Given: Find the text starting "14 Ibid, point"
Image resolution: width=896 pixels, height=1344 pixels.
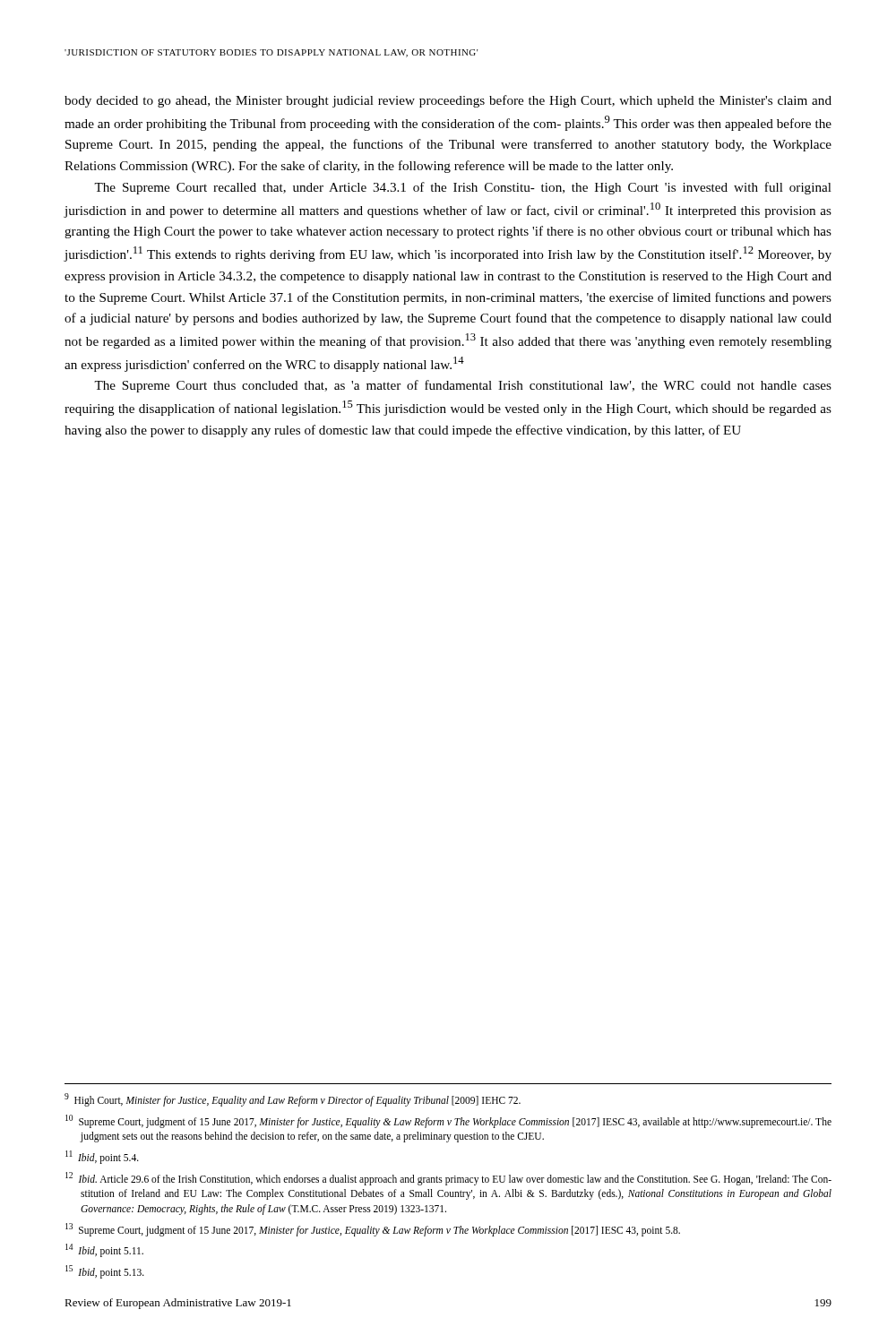Looking at the screenshot, I should tap(104, 1249).
